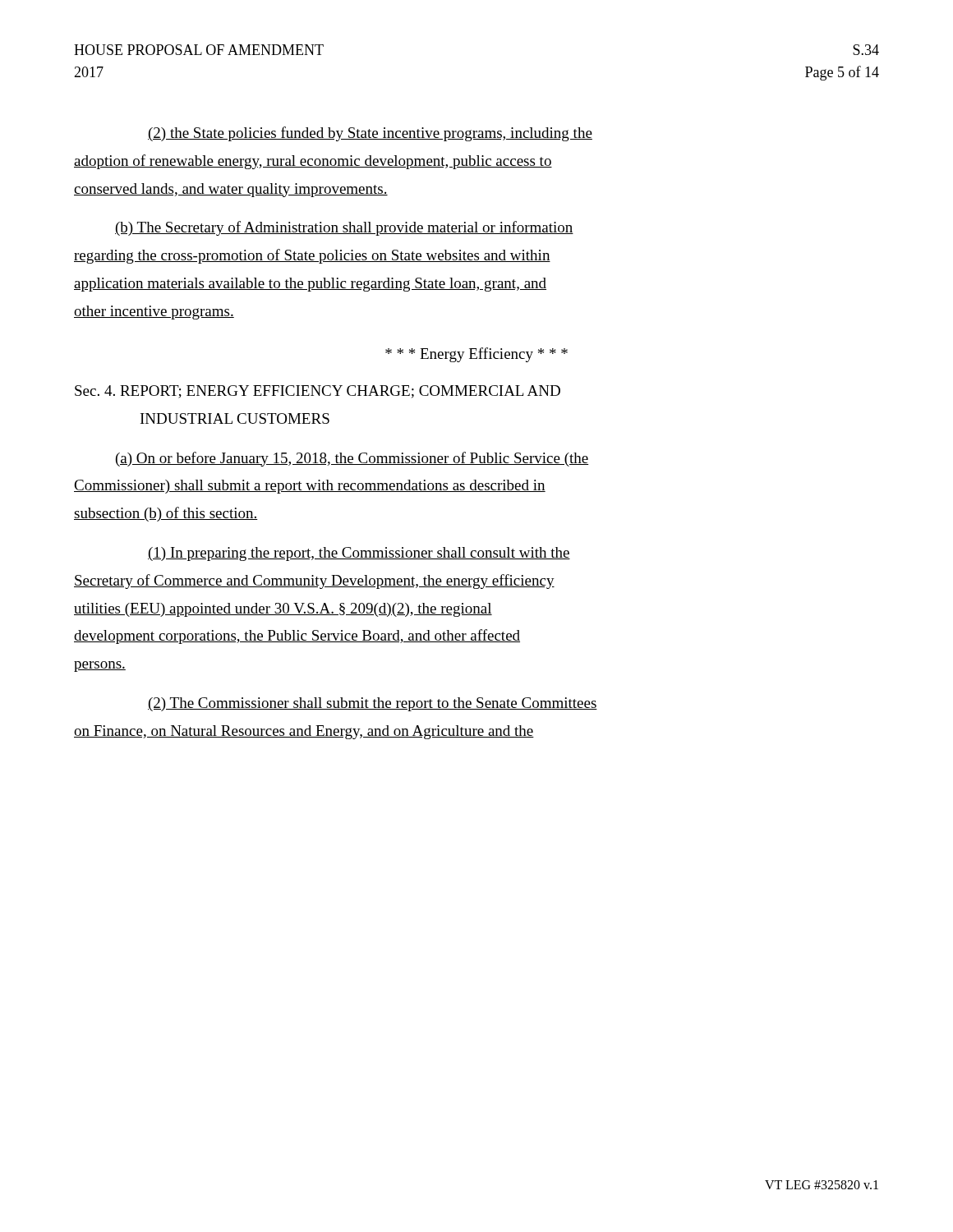The height and width of the screenshot is (1232, 953).
Task: Locate the section header that opens with "Sec. 4. REPORT; ENERGY EFFICIENCY CHARGE; COMMERCIAL"
Action: click(x=317, y=404)
